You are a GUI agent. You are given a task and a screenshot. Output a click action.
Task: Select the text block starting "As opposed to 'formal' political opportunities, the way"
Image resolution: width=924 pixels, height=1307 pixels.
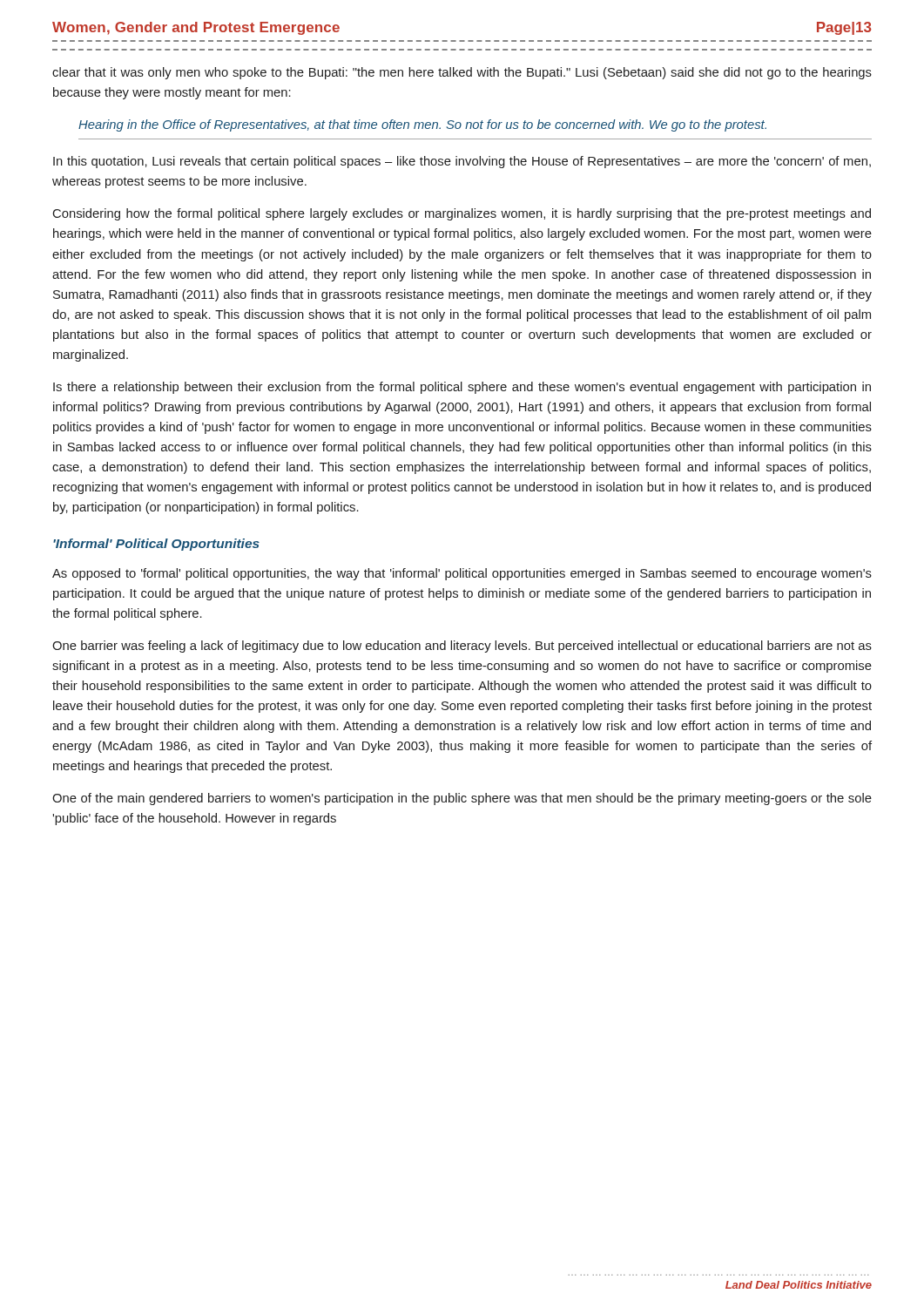[462, 593]
